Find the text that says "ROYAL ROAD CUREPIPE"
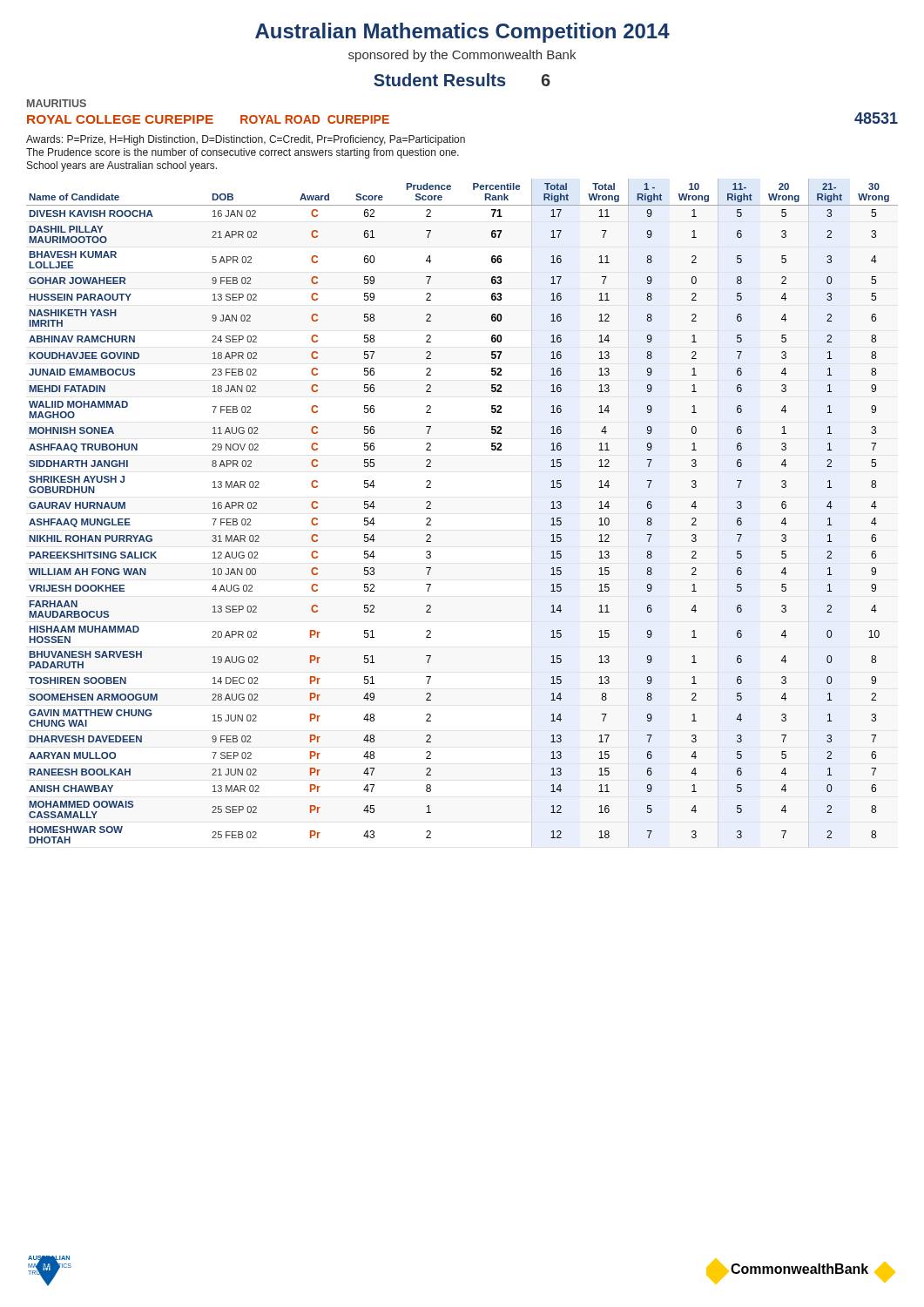Viewport: 924px width, 1307px height. click(315, 119)
